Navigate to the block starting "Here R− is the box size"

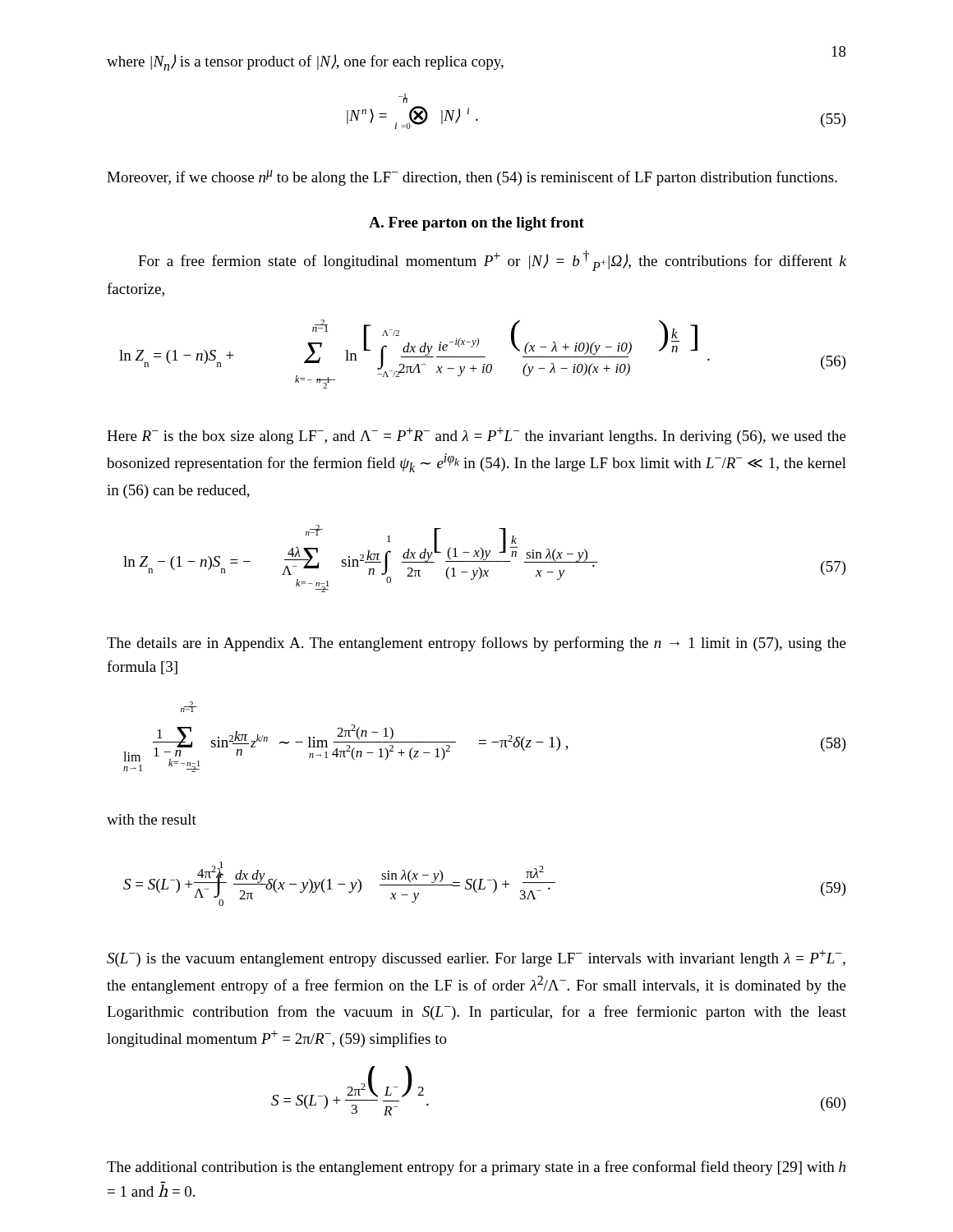coord(476,461)
